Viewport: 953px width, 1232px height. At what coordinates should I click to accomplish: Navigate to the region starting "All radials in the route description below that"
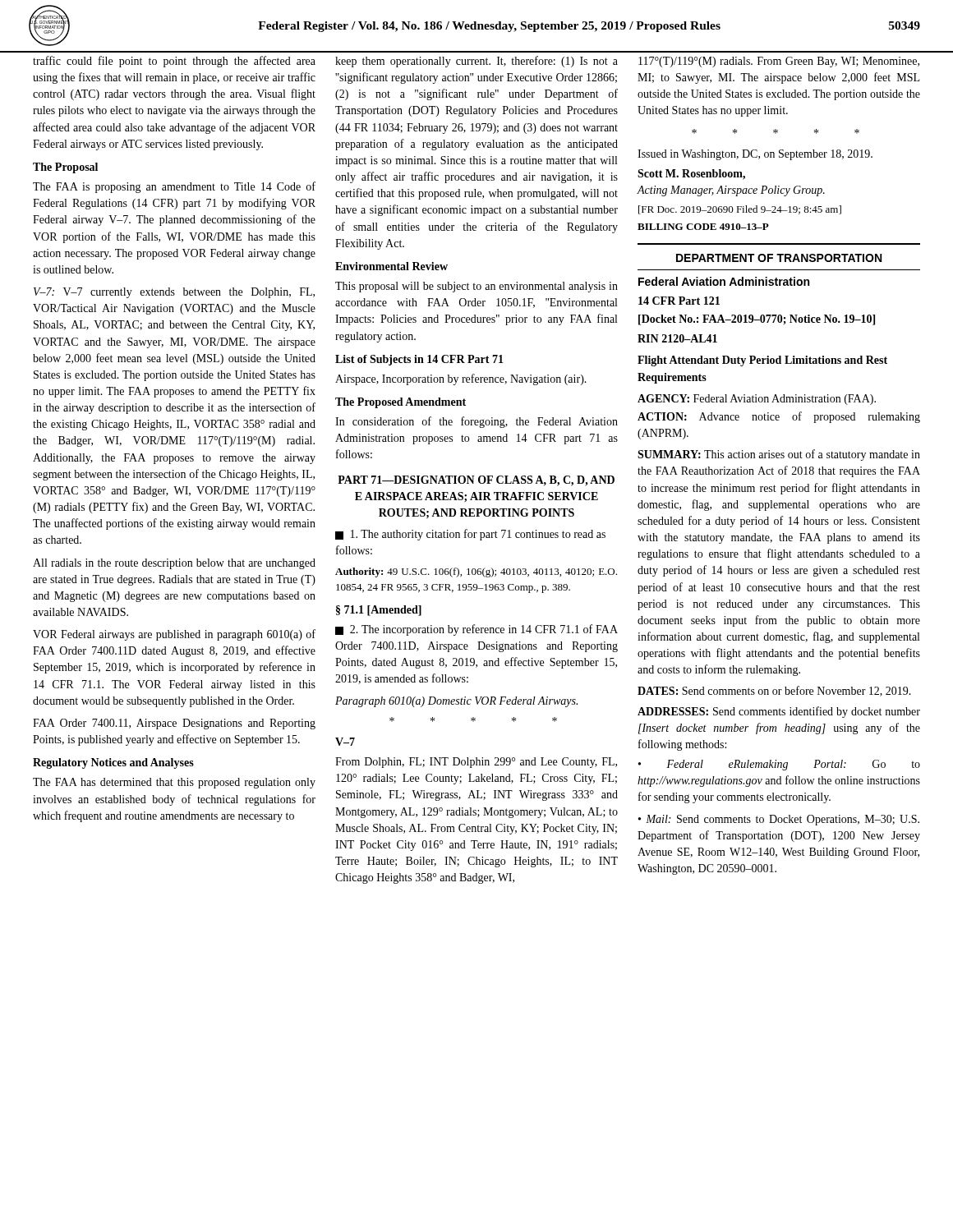coord(174,588)
